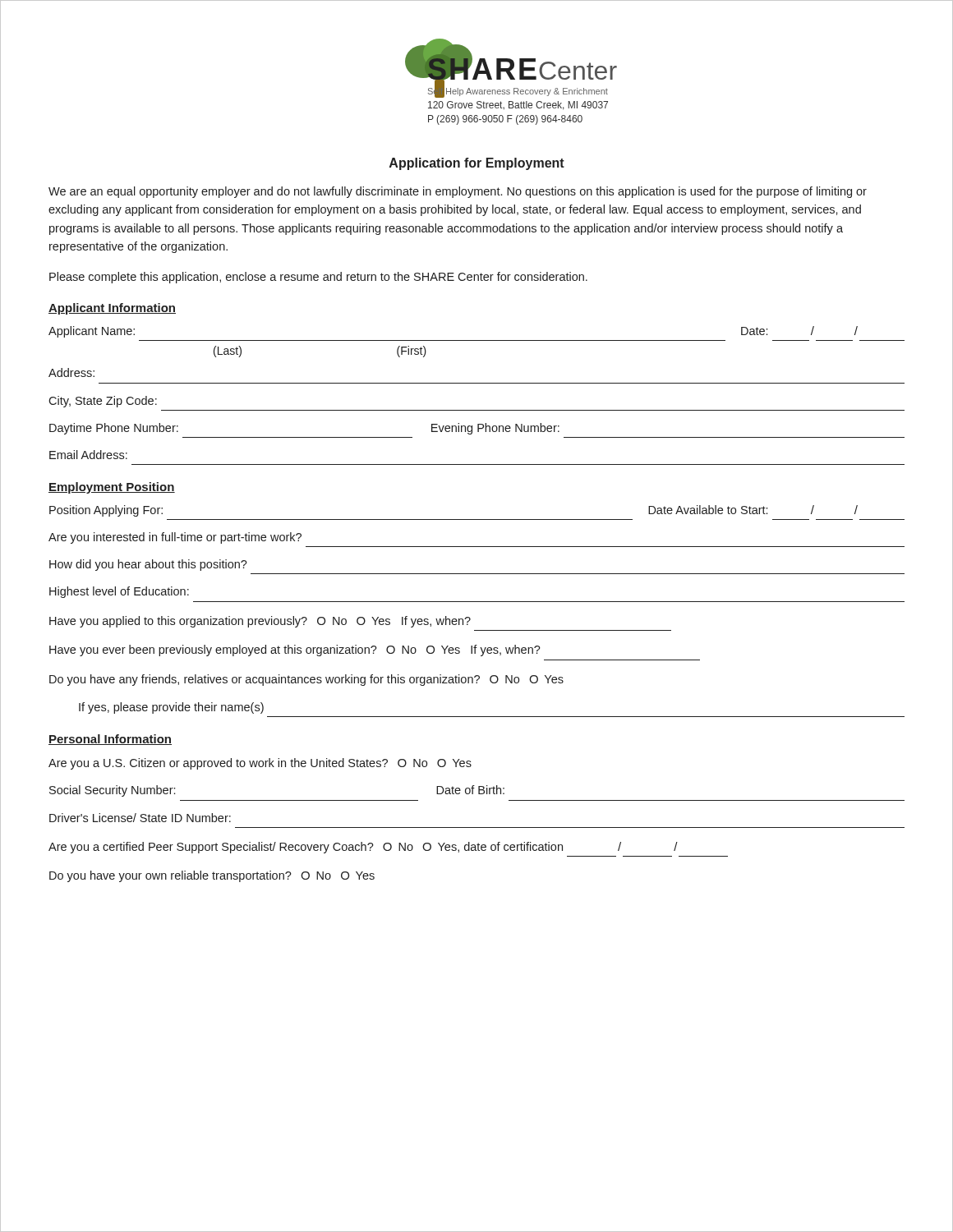Click on the text starting "City, State Zip Code:"
This screenshot has height=1232, width=953.
pos(476,401)
